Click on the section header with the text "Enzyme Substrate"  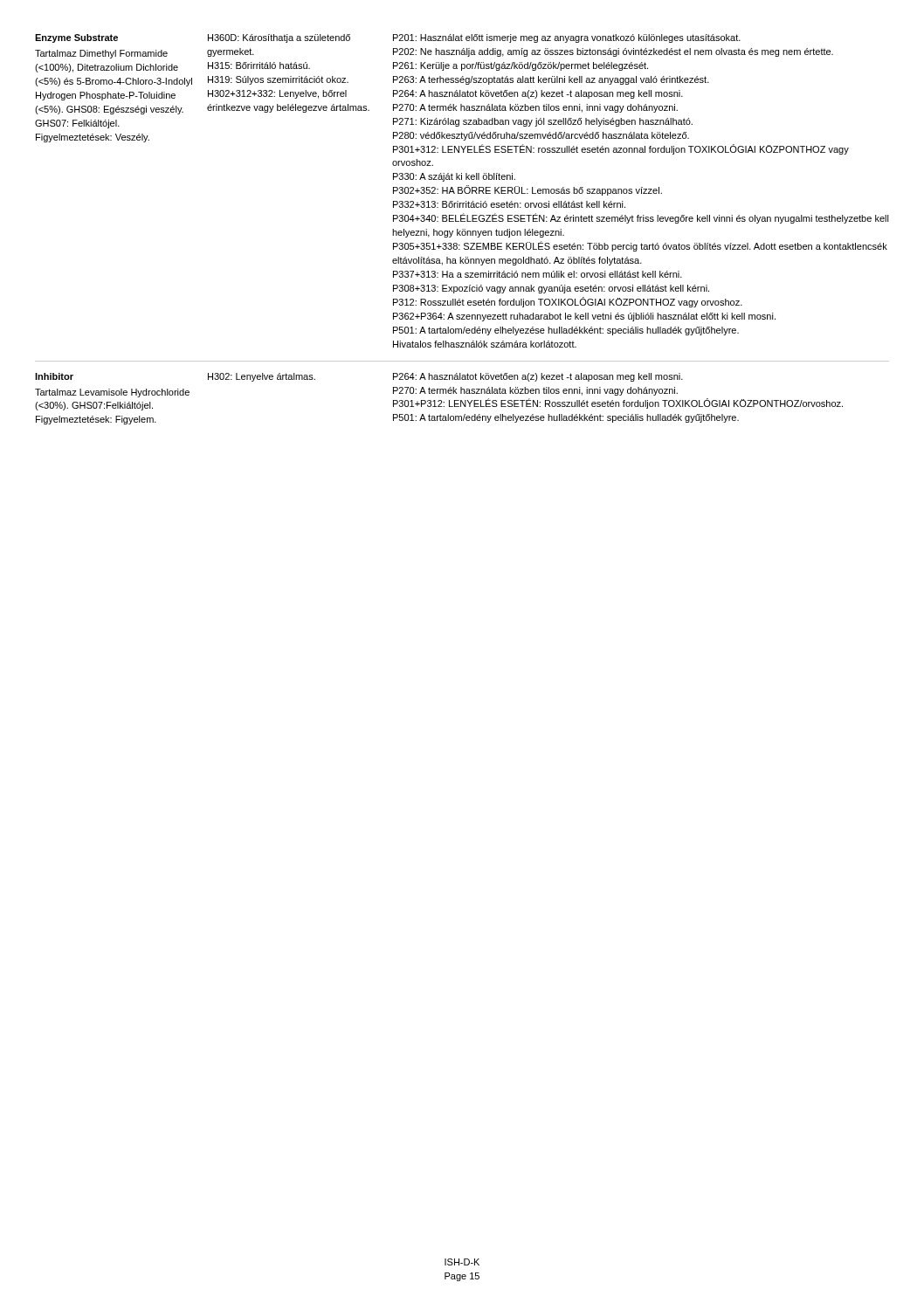[77, 38]
